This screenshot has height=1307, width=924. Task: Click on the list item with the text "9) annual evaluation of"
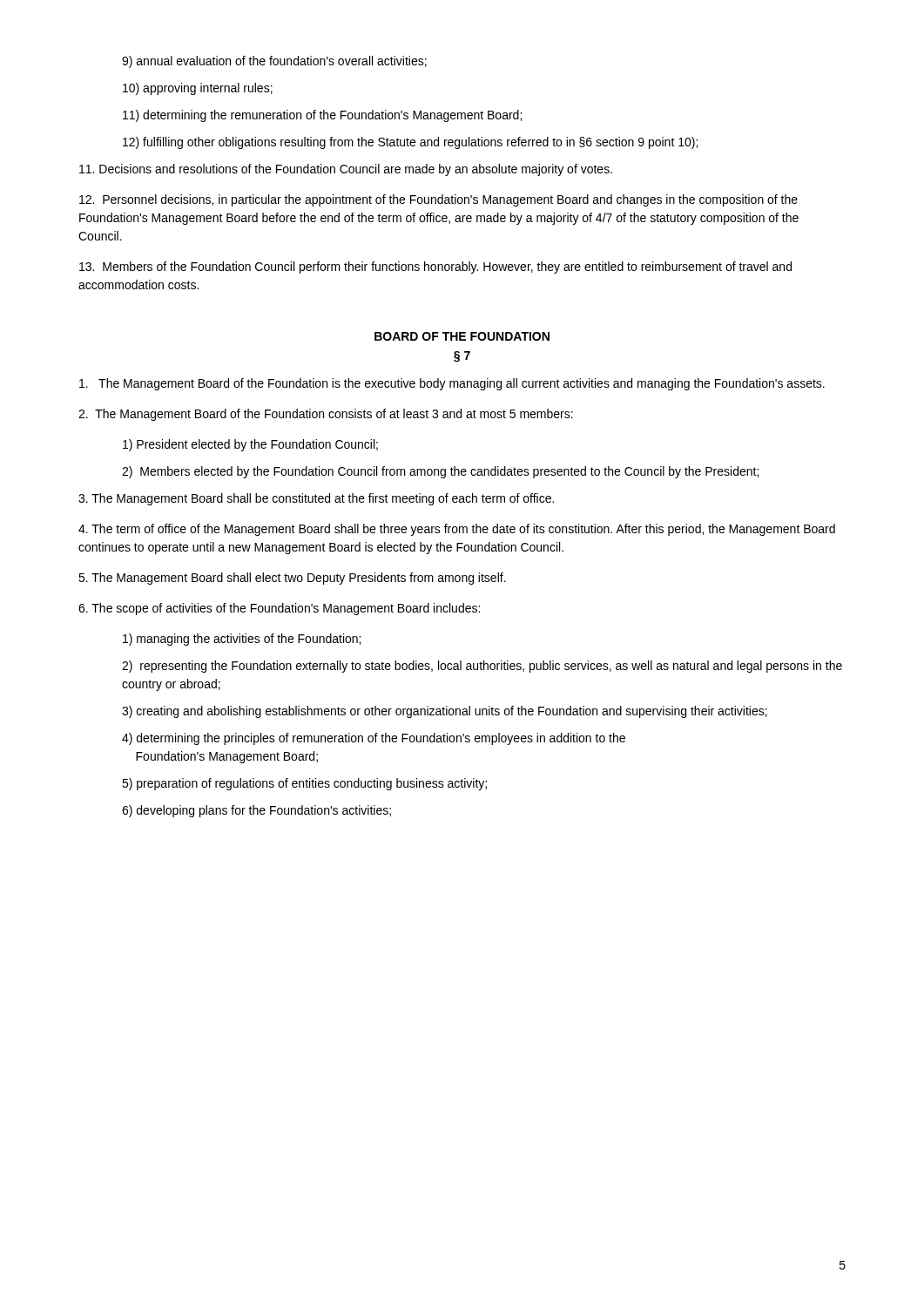[275, 61]
